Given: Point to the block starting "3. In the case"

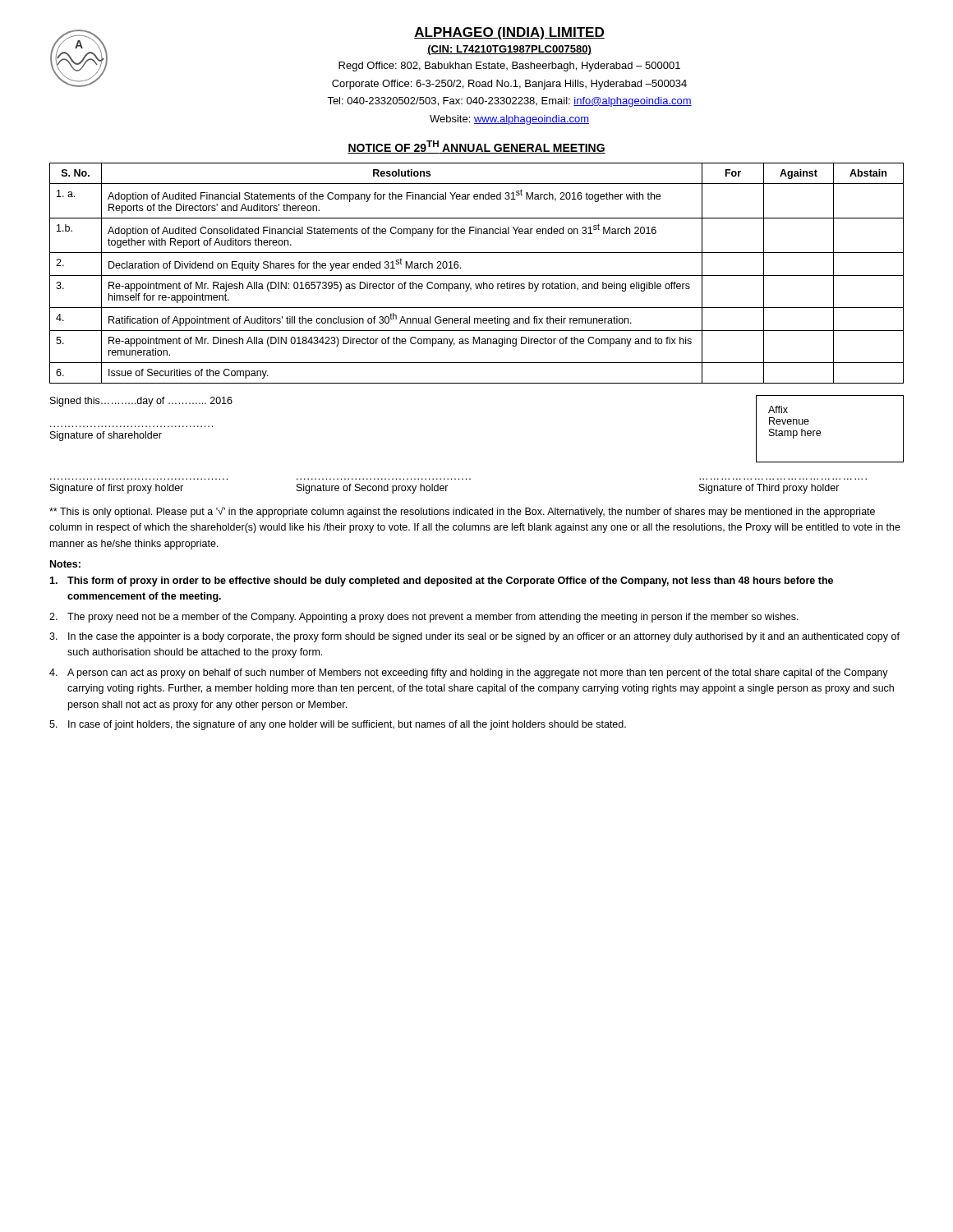Looking at the screenshot, I should pos(476,645).
